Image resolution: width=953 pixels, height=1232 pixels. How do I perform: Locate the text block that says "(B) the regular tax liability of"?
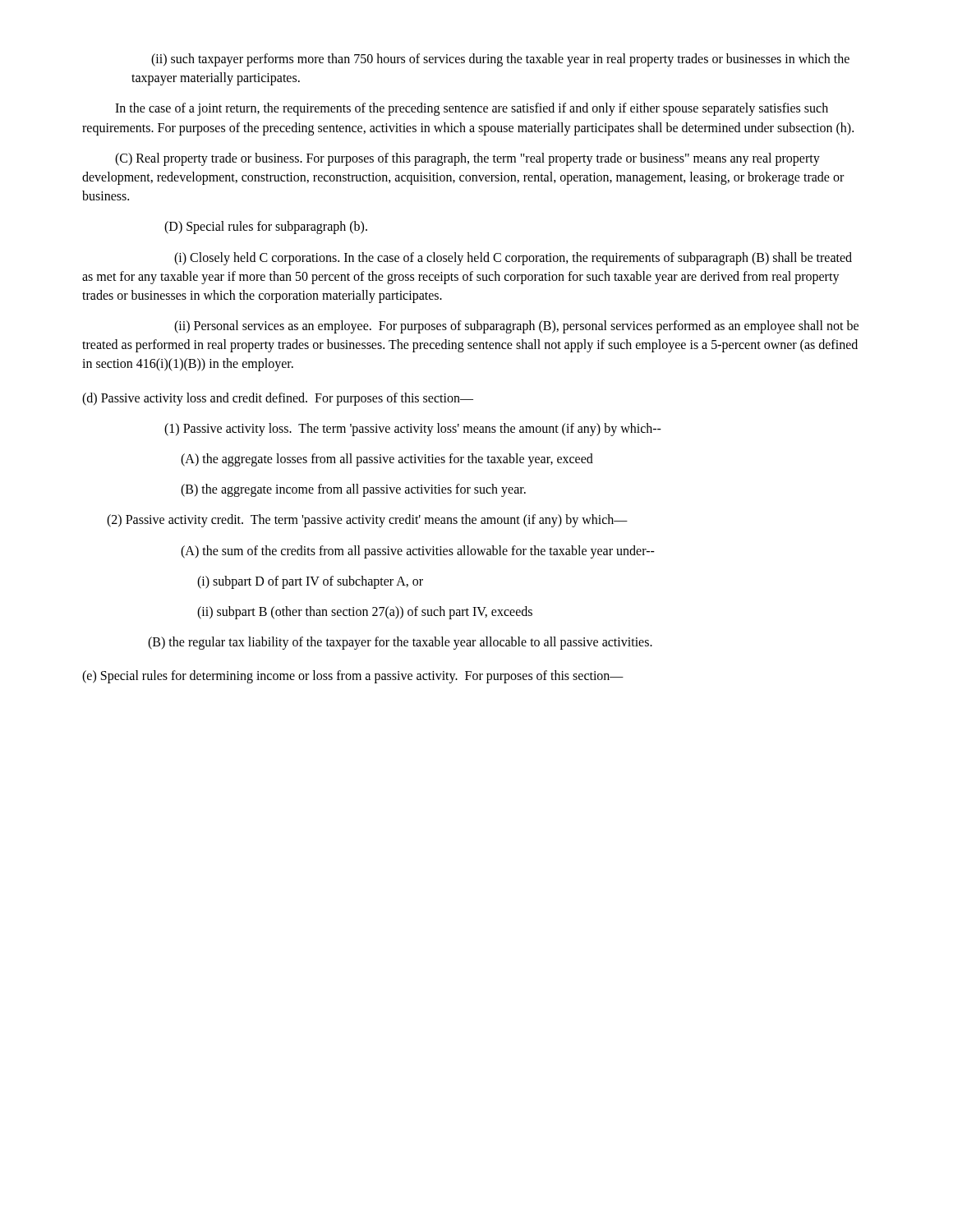pyautogui.click(x=392, y=642)
